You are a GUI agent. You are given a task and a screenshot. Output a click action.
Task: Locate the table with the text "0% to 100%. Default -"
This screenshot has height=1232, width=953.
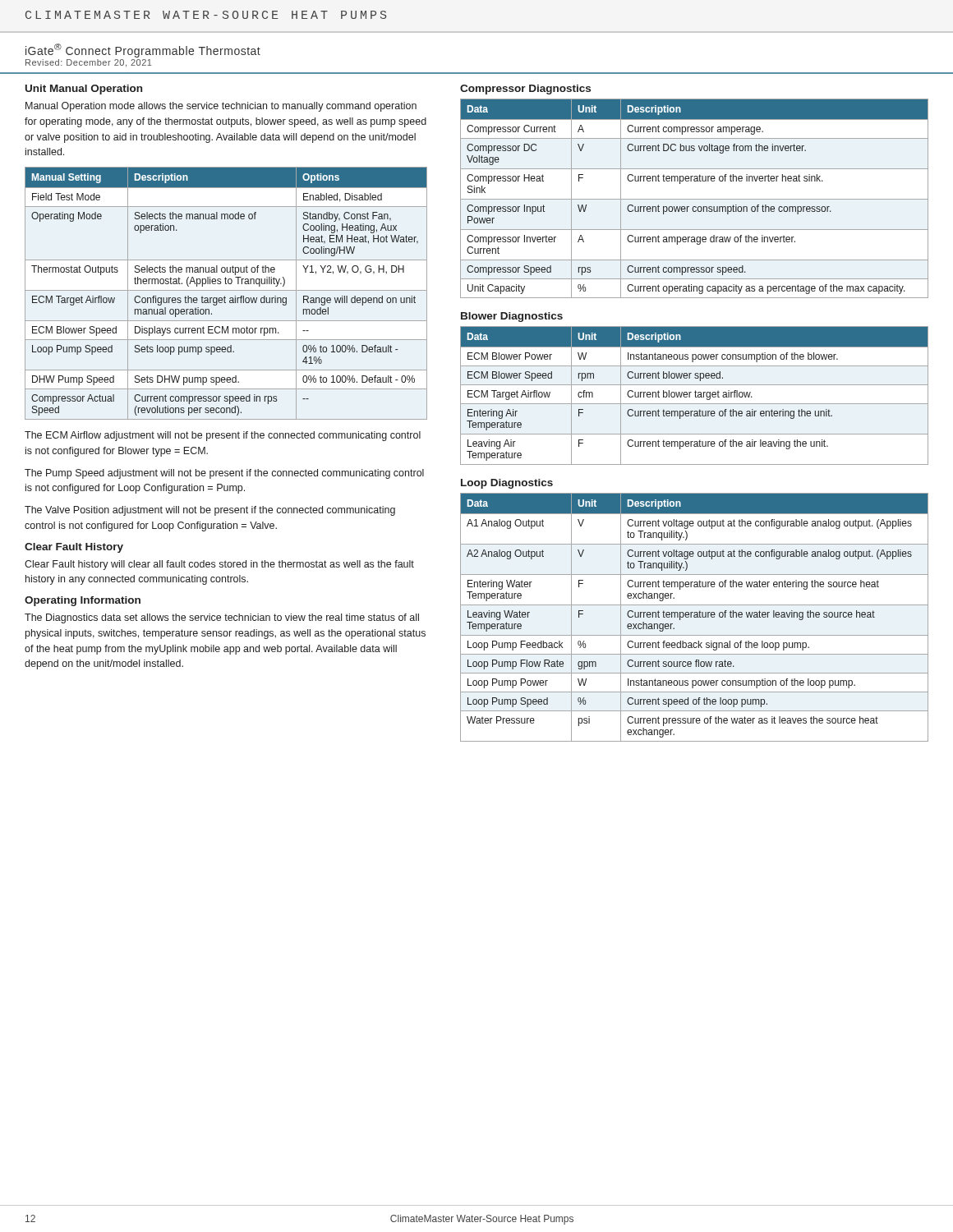click(x=226, y=293)
